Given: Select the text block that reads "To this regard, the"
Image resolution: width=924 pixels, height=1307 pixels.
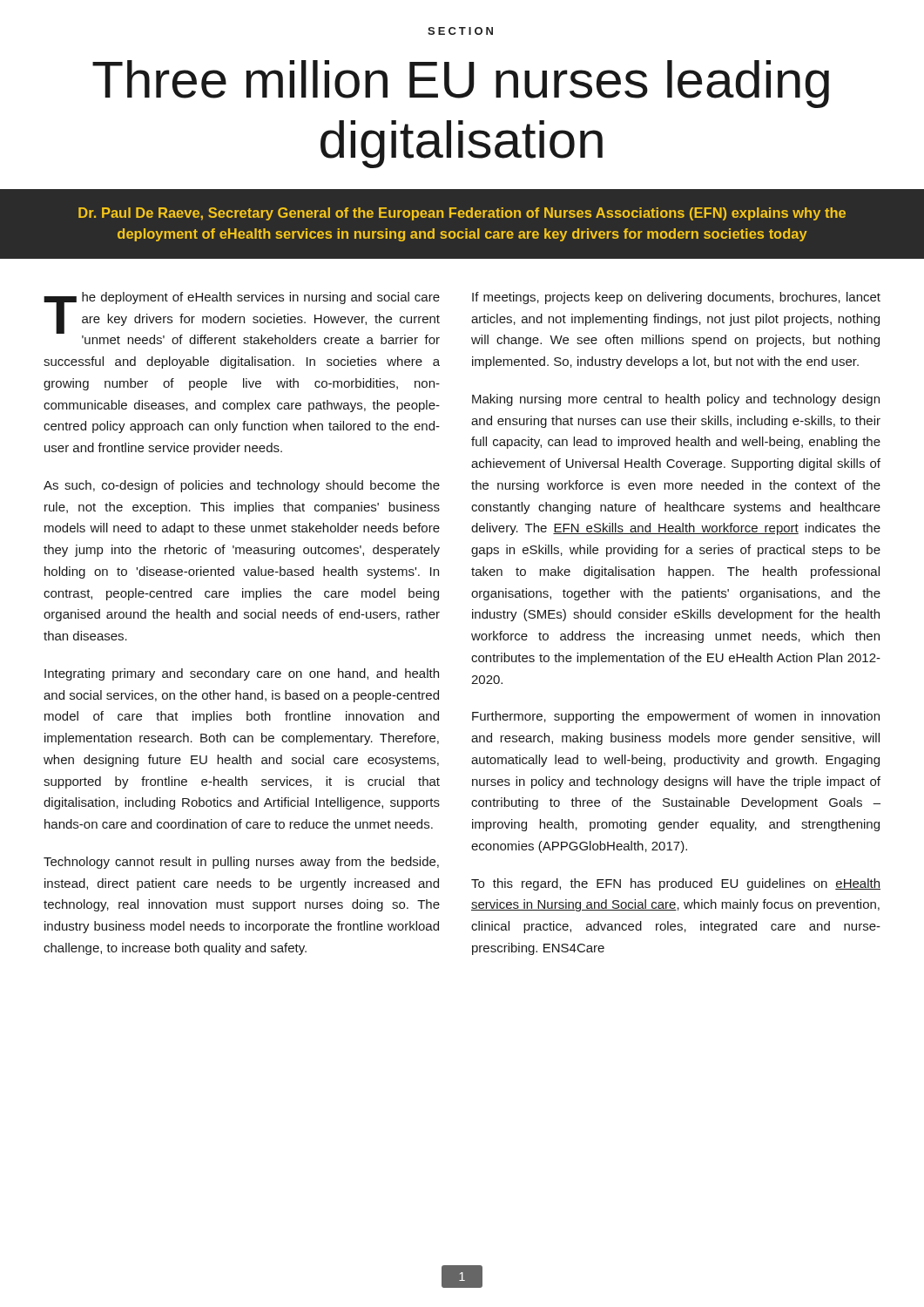Looking at the screenshot, I should (676, 915).
